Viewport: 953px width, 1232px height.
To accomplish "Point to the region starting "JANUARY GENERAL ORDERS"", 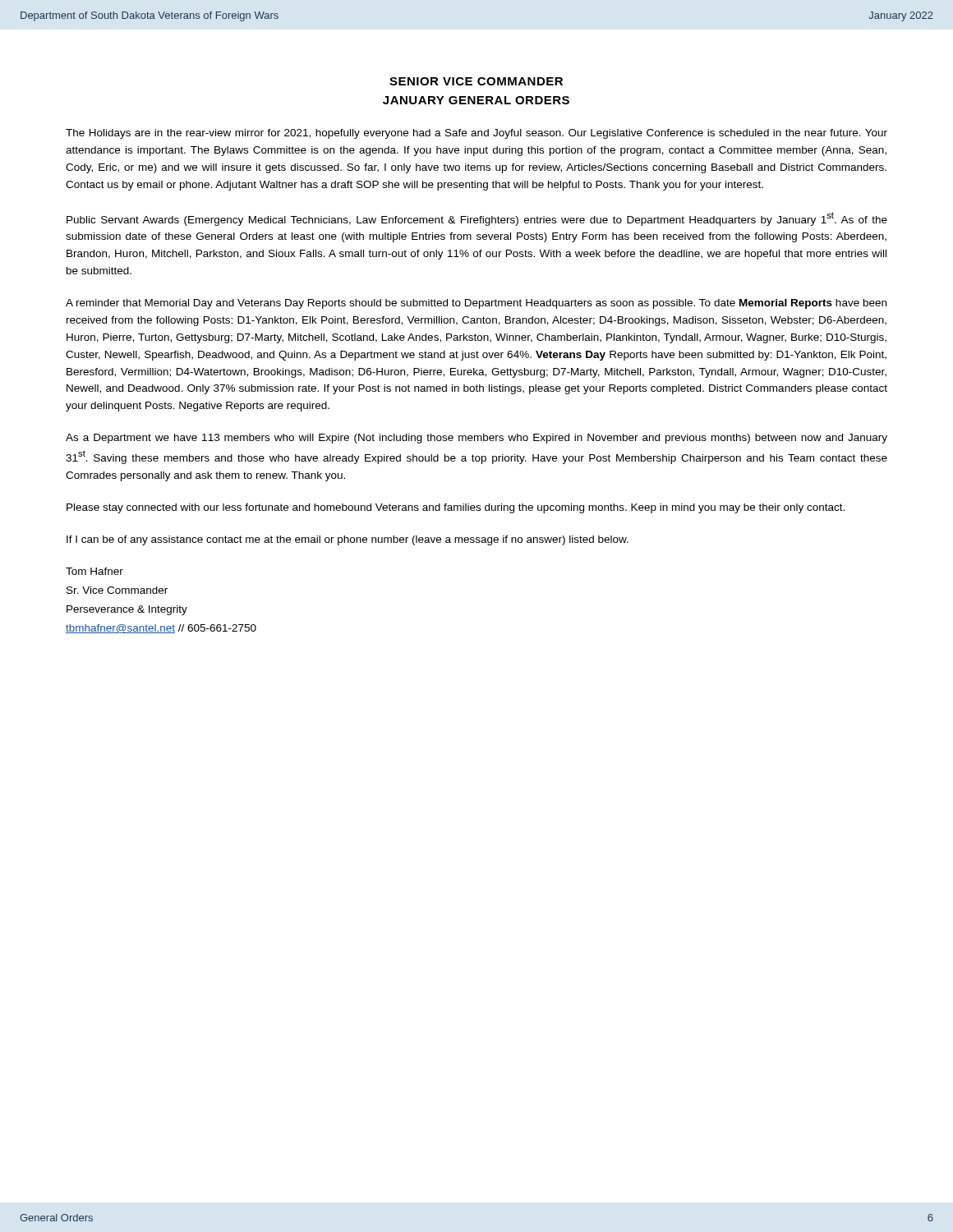I will (x=476, y=100).
